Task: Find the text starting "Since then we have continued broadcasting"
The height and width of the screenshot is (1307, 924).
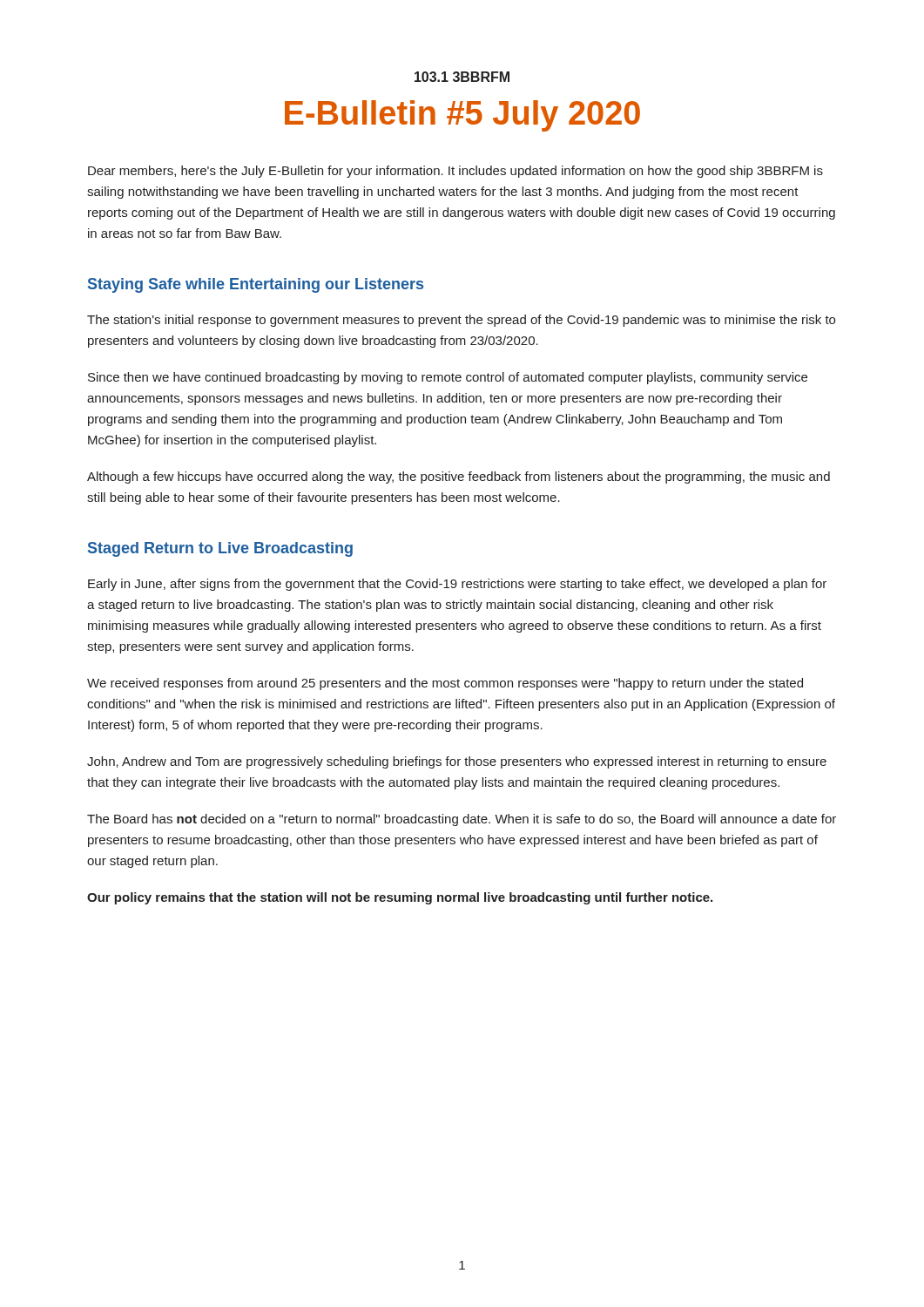Action: (x=448, y=408)
